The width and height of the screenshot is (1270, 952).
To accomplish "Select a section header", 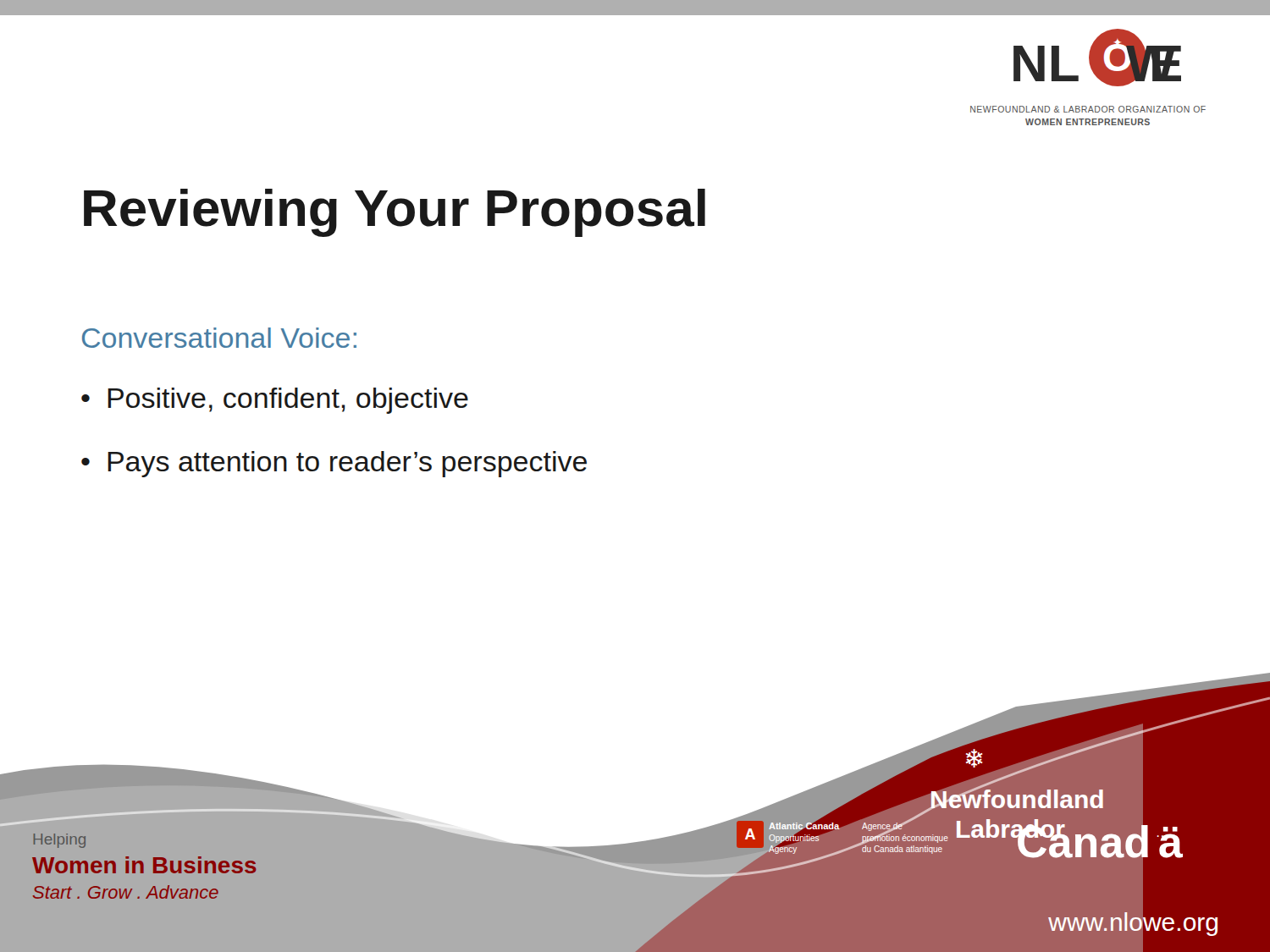I will tap(220, 338).
